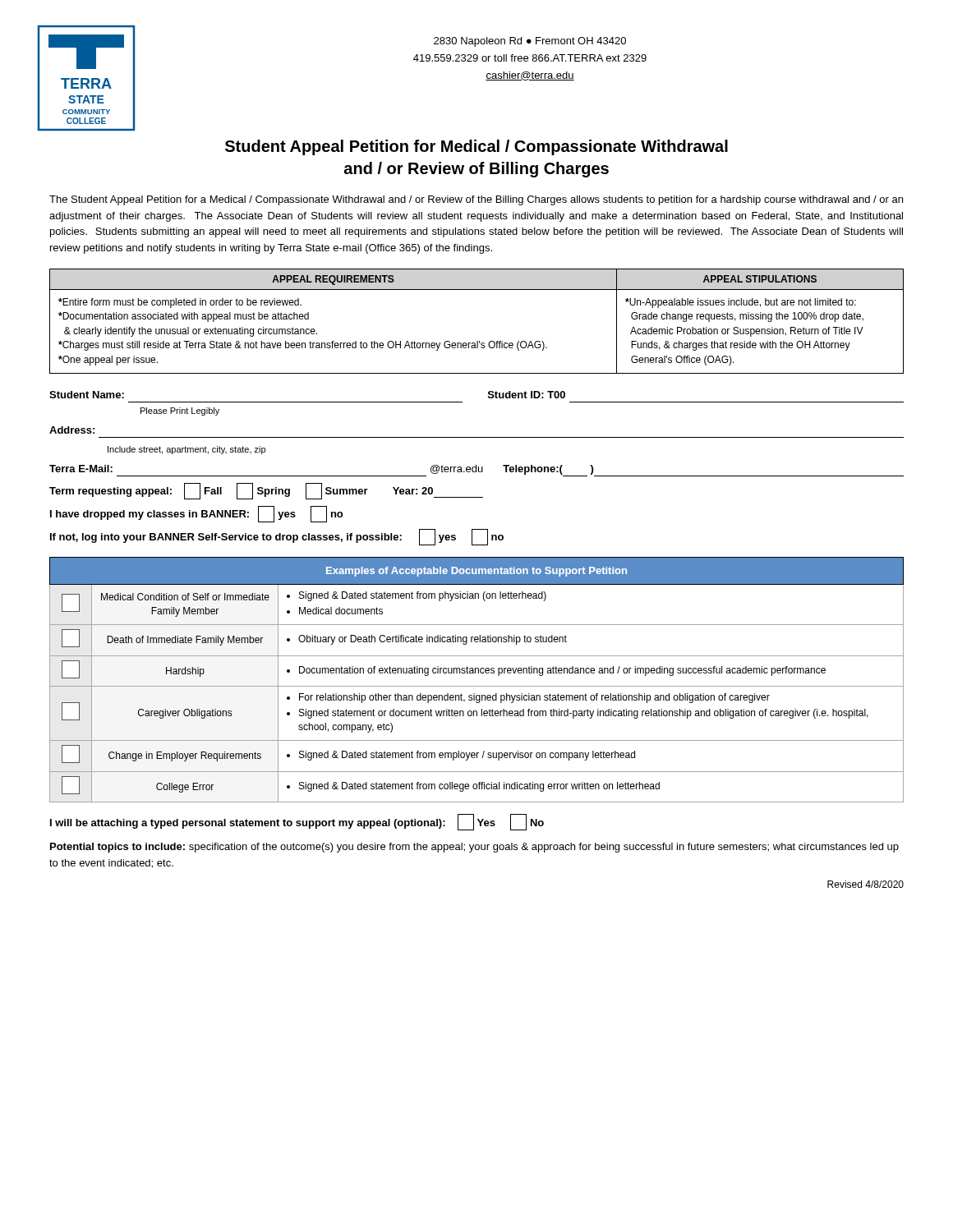Locate the passage starting "Student Name: Student ID: T00 Please"
This screenshot has width=953, height=1232.
87,395
